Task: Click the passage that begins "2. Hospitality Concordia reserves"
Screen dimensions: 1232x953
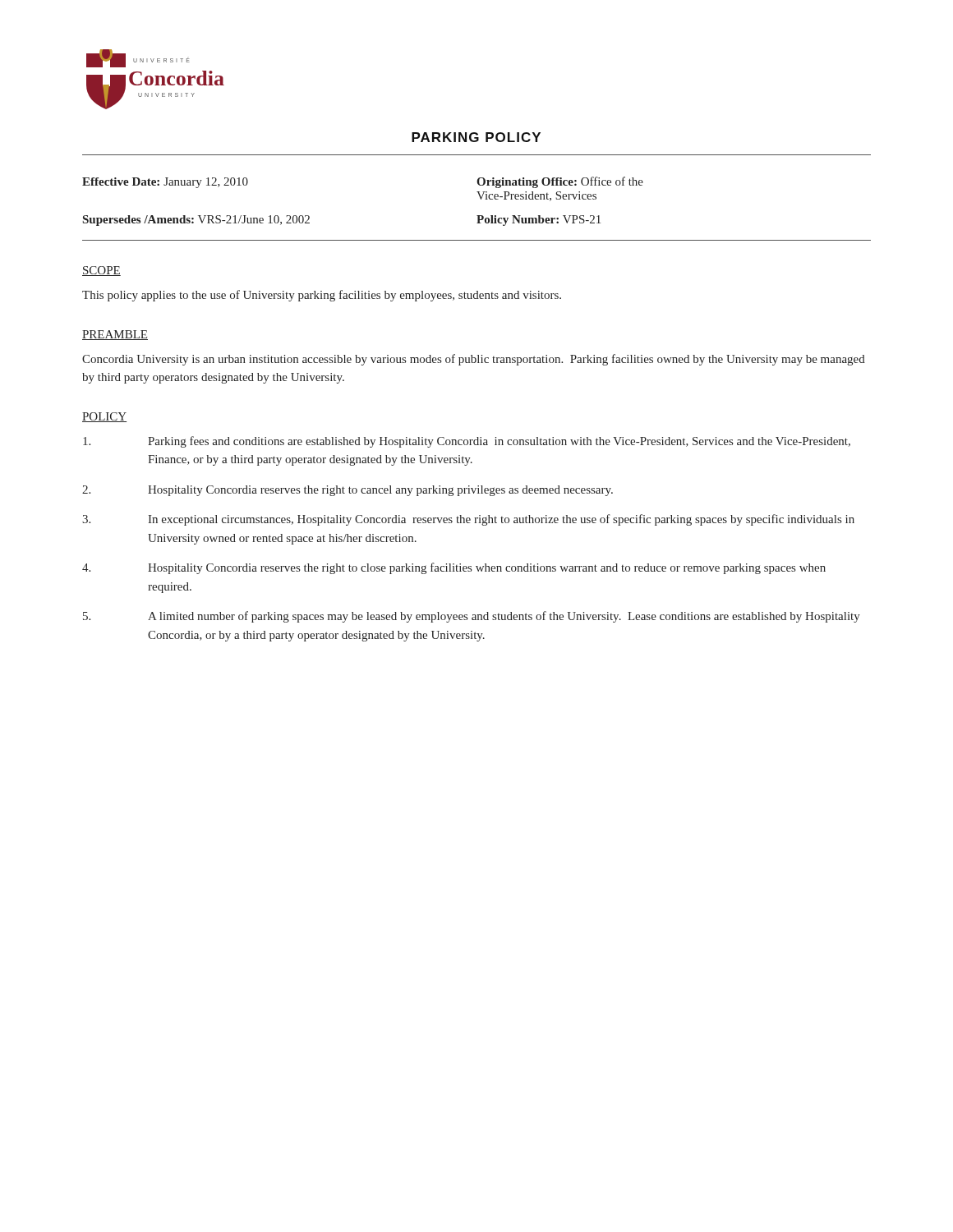Action: point(476,489)
